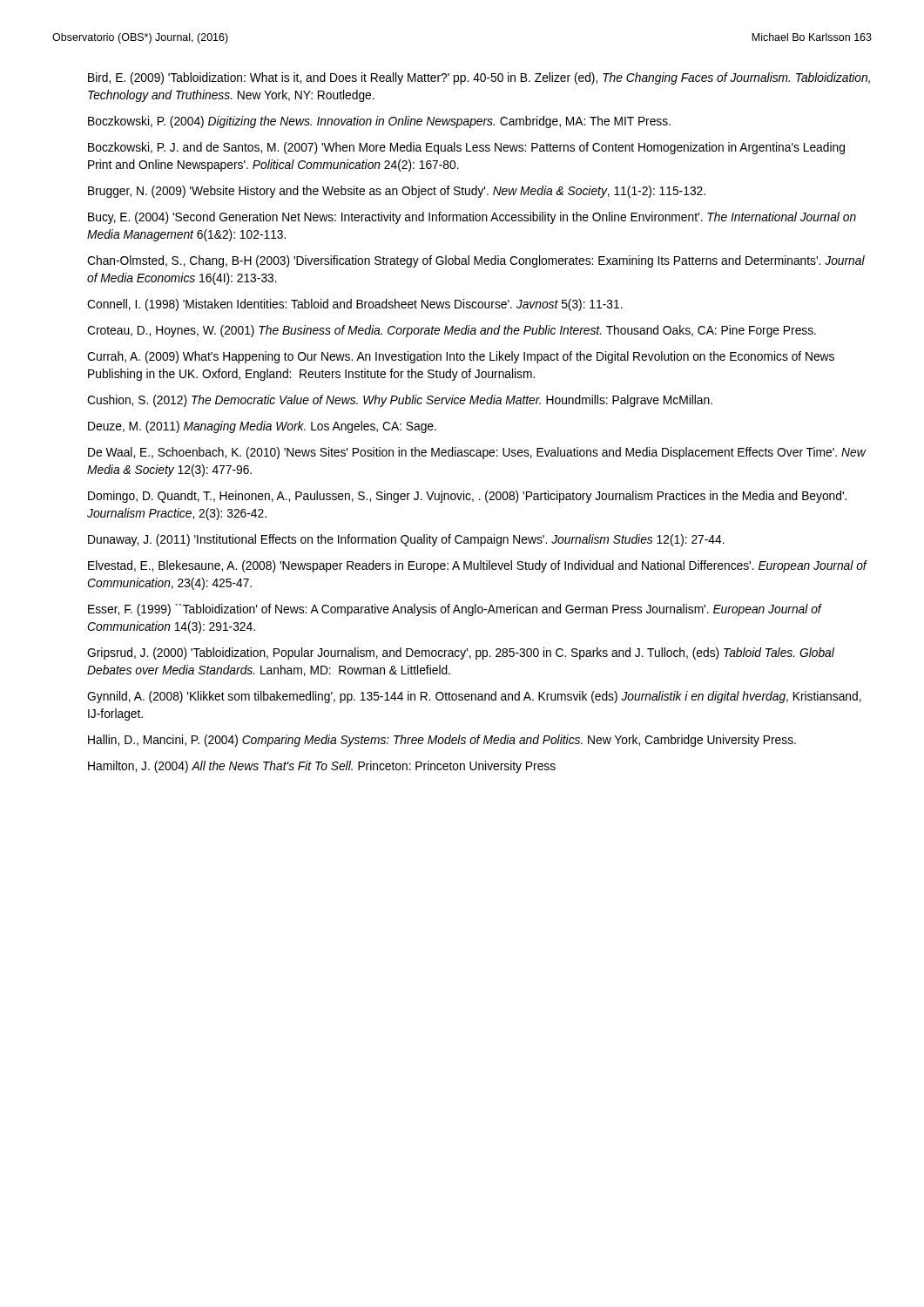The image size is (924, 1307).
Task: Locate the block of text that opens with "Deuze, M. (2011)"
Action: click(x=262, y=427)
